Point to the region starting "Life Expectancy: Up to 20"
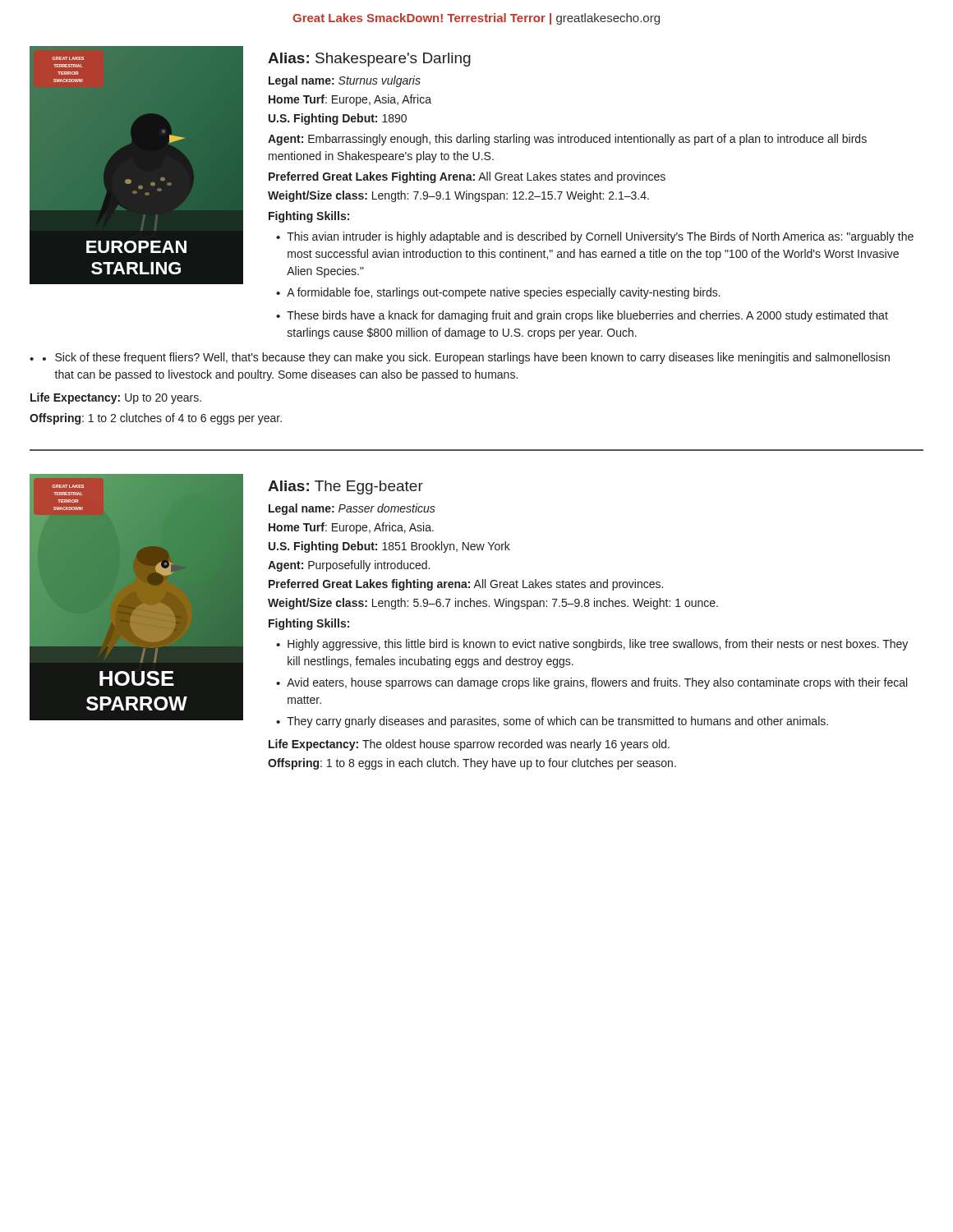 point(116,397)
